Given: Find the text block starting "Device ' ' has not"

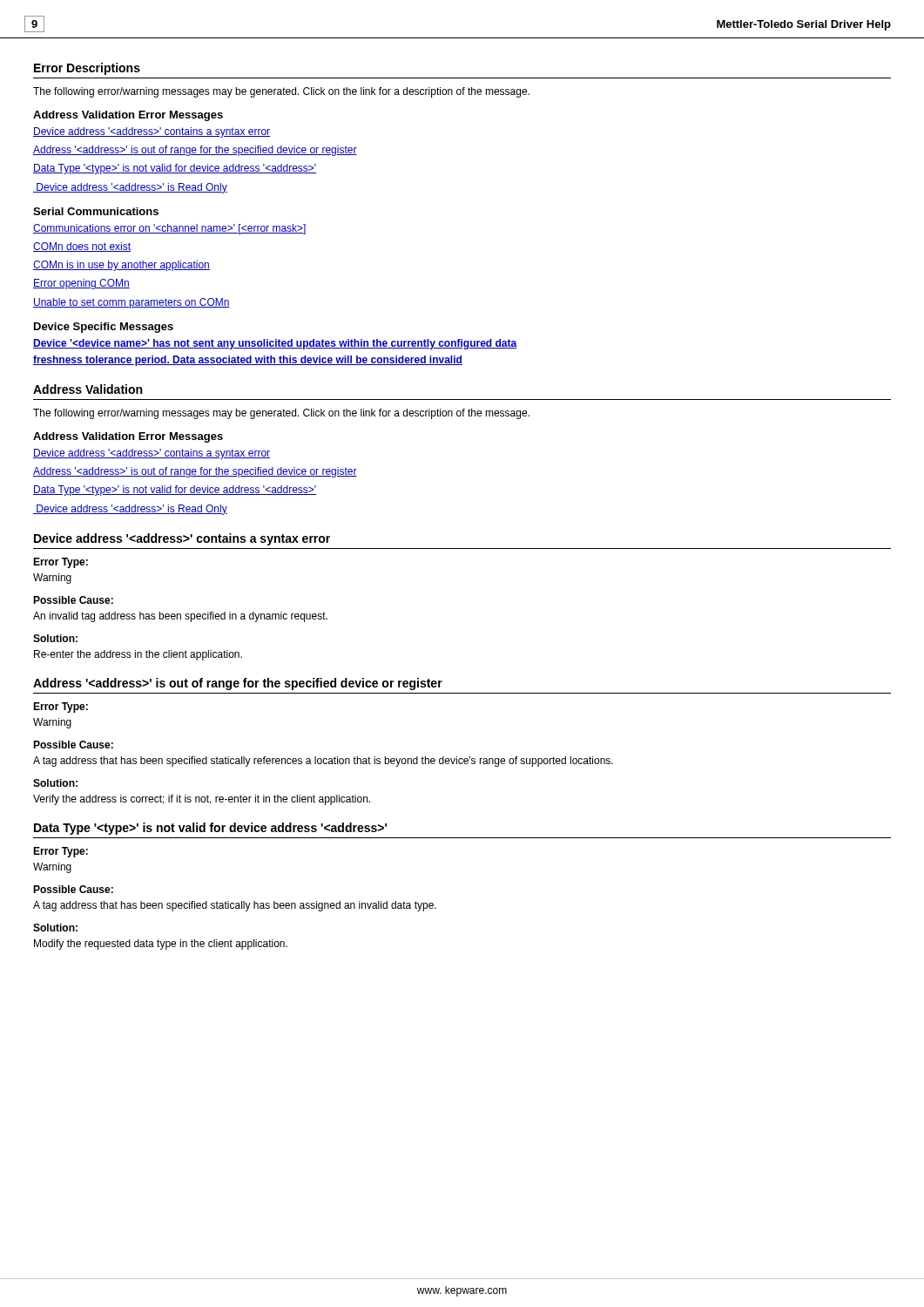Looking at the screenshot, I should click(x=275, y=351).
